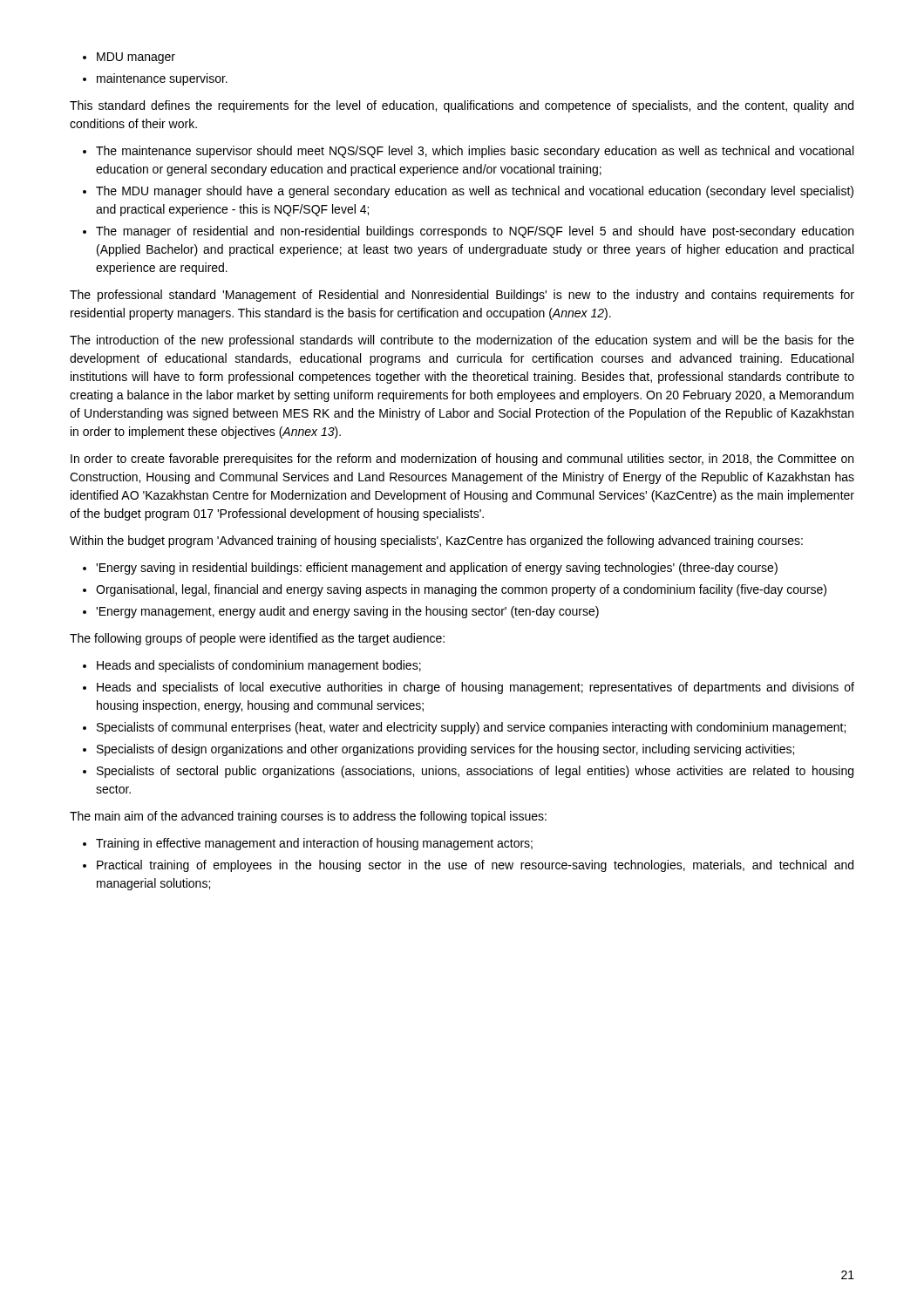Point to the block beginning "The main aim"
The height and width of the screenshot is (1308, 924).
[462, 817]
